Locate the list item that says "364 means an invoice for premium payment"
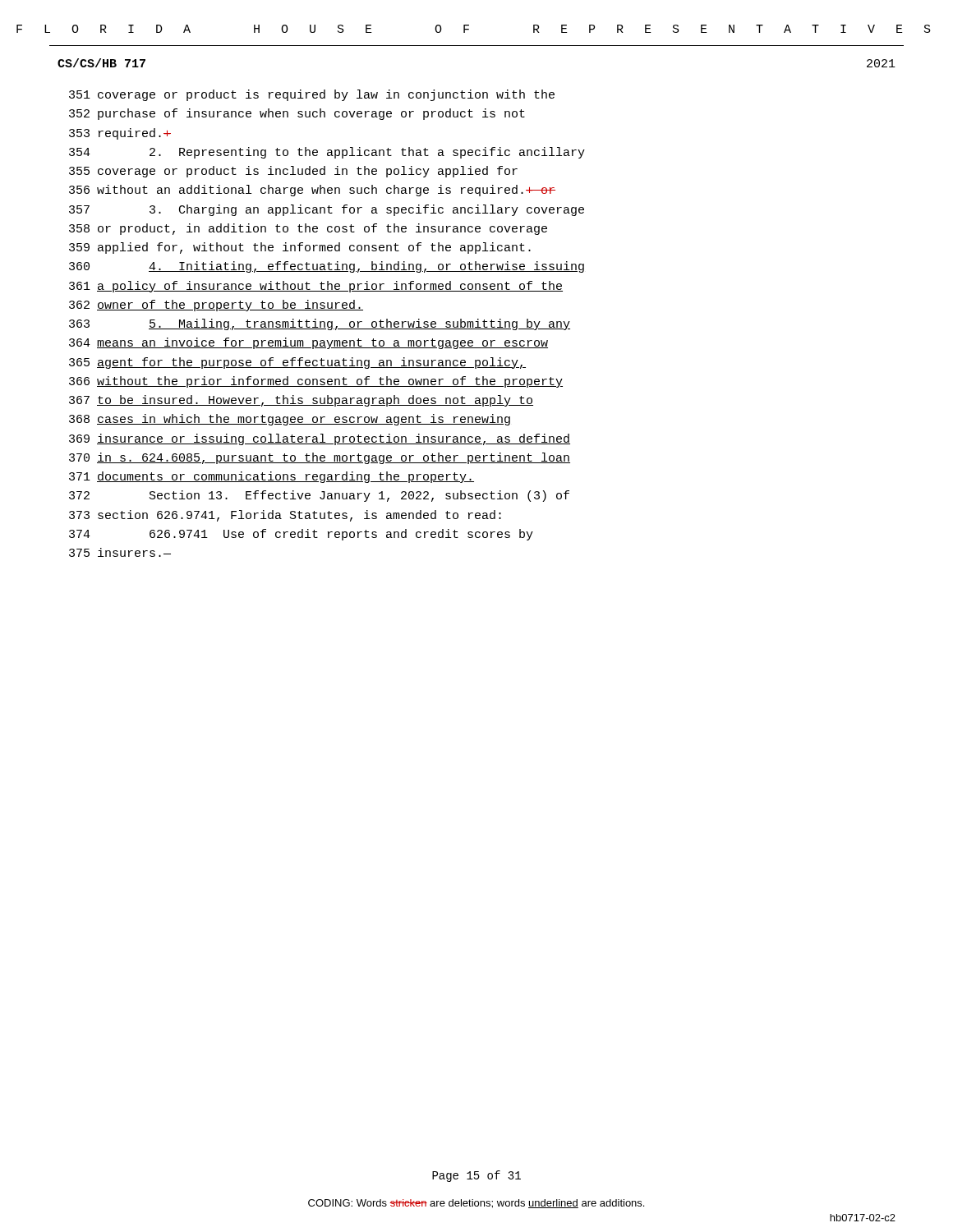The image size is (953, 1232). (476, 344)
